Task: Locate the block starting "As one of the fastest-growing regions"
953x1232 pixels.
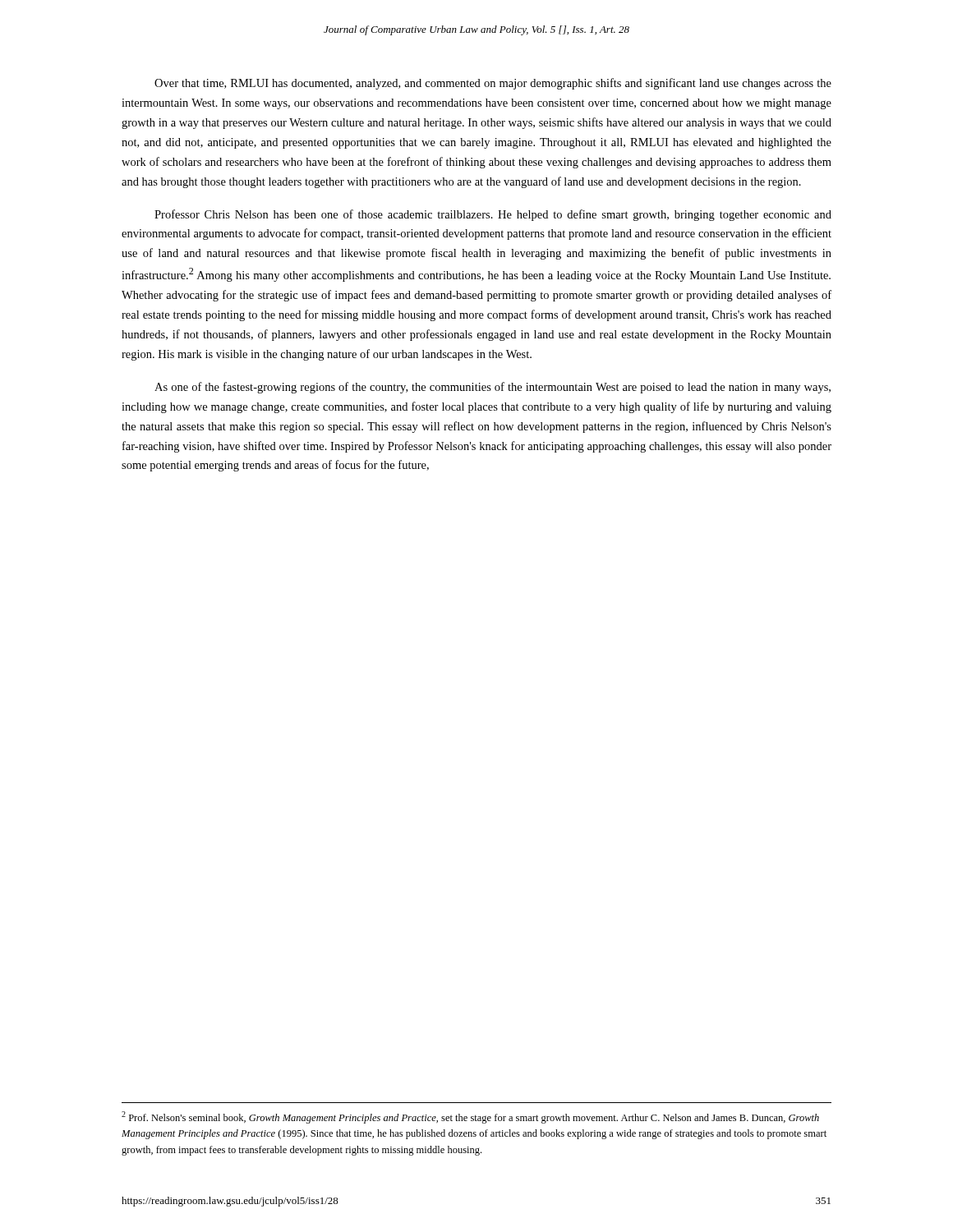Action: pyautogui.click(x=476, y=426)
